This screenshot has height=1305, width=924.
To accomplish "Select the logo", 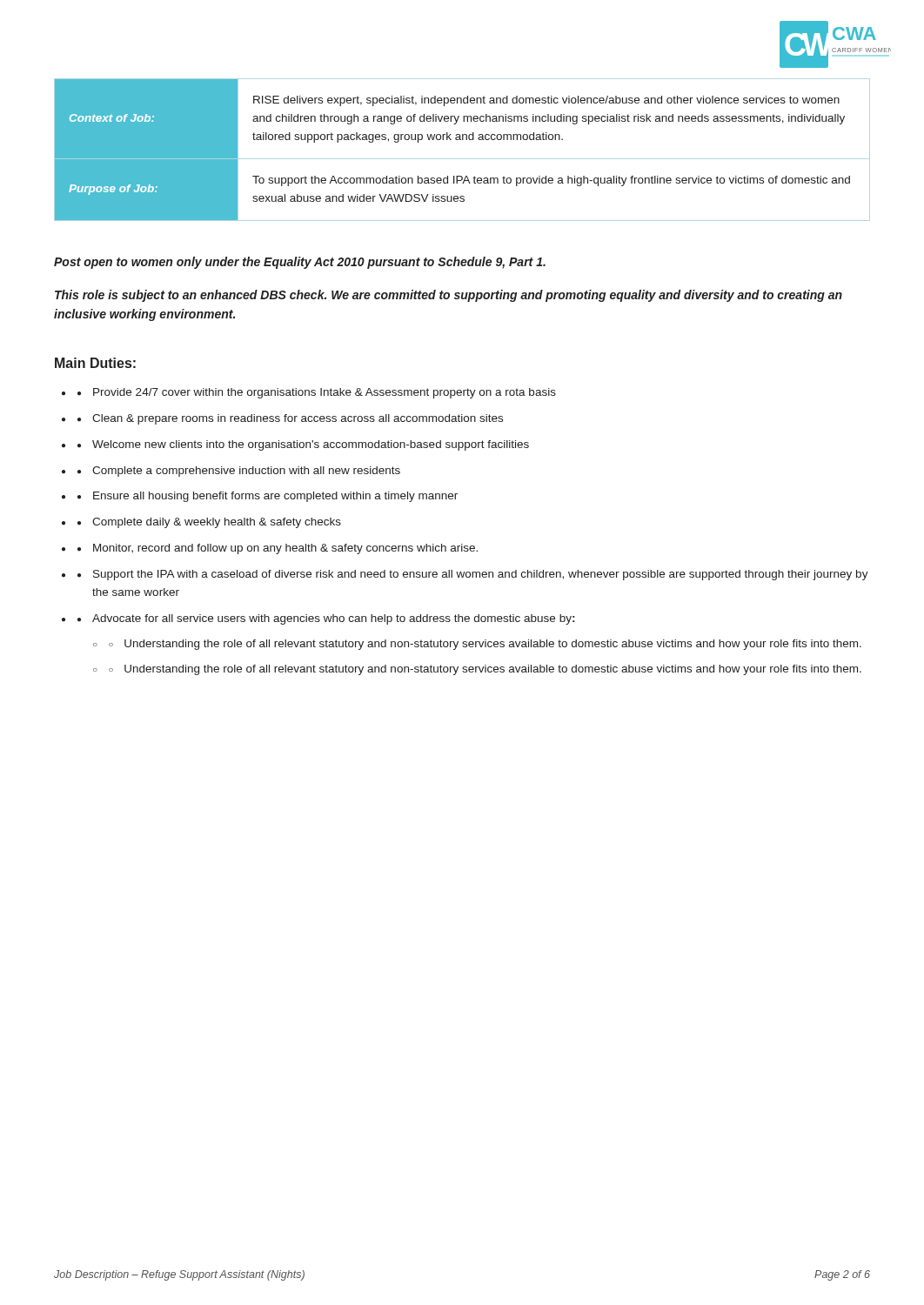I will [835, 46].
